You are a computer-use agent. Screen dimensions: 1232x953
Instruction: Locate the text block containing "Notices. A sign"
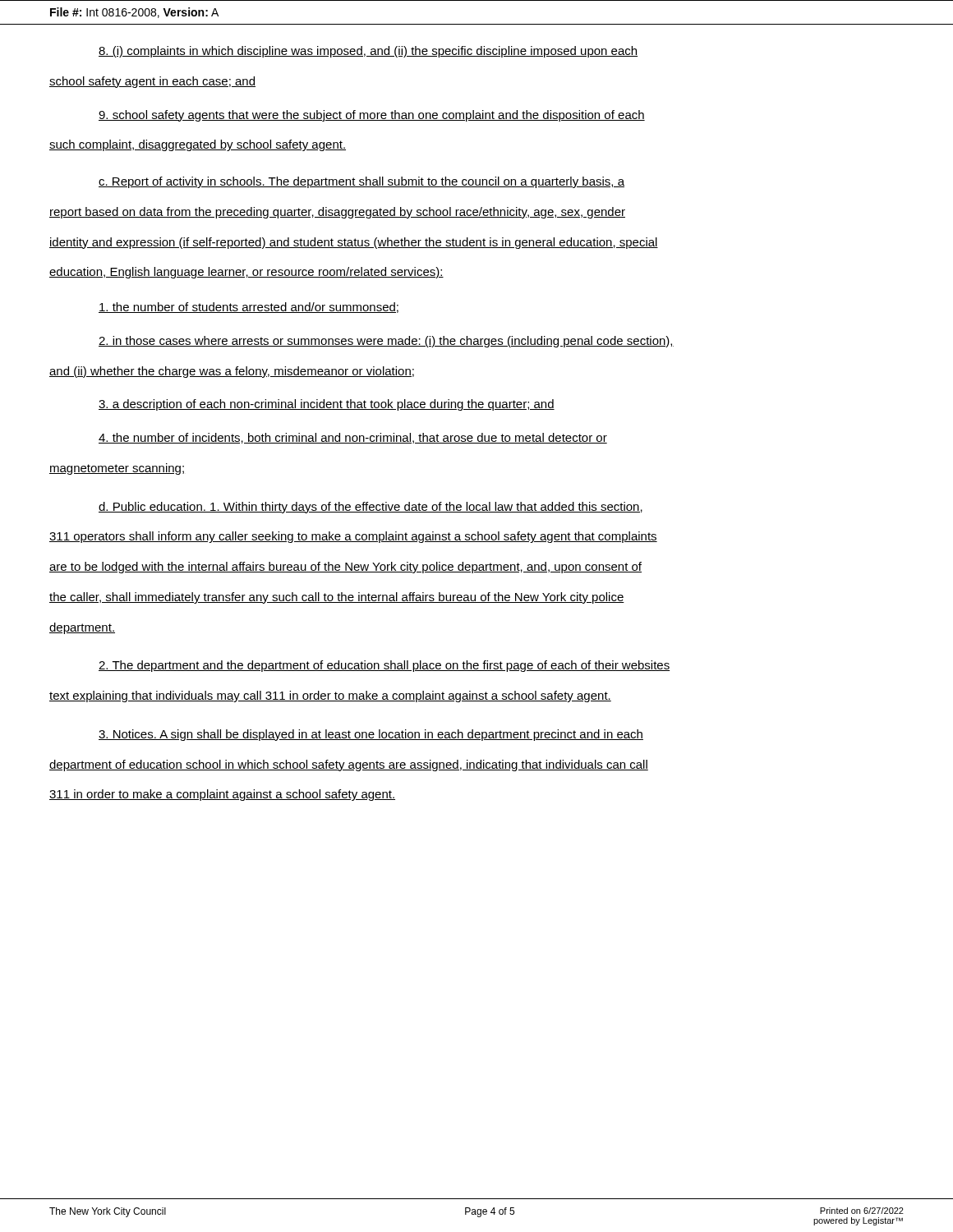pos(371,734)
